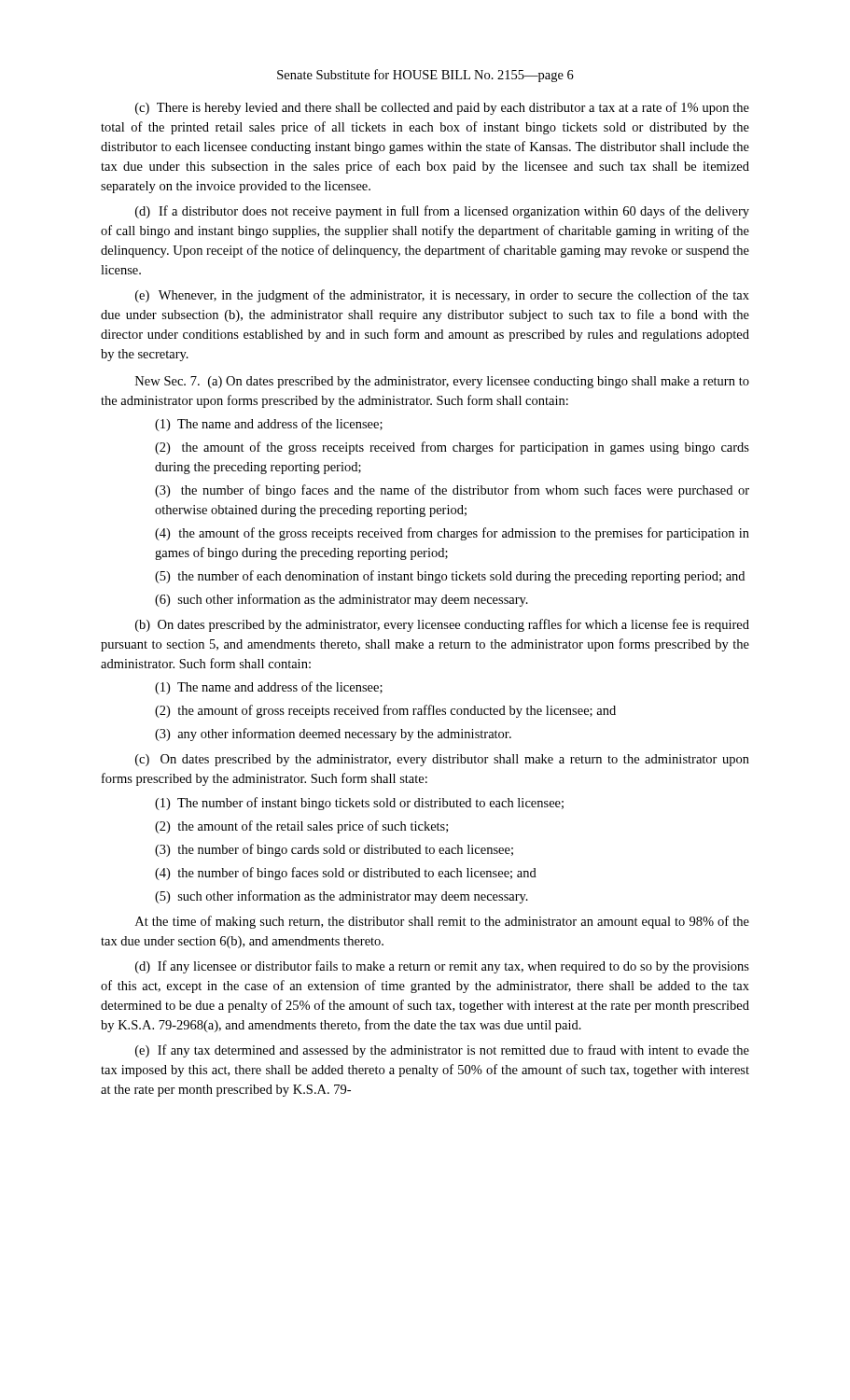Image resolution: width=850 pixels, height=1400 pixels.
Task: Point to the block beginning "(1) The number of instant bingo"
Action: point(360,802)
